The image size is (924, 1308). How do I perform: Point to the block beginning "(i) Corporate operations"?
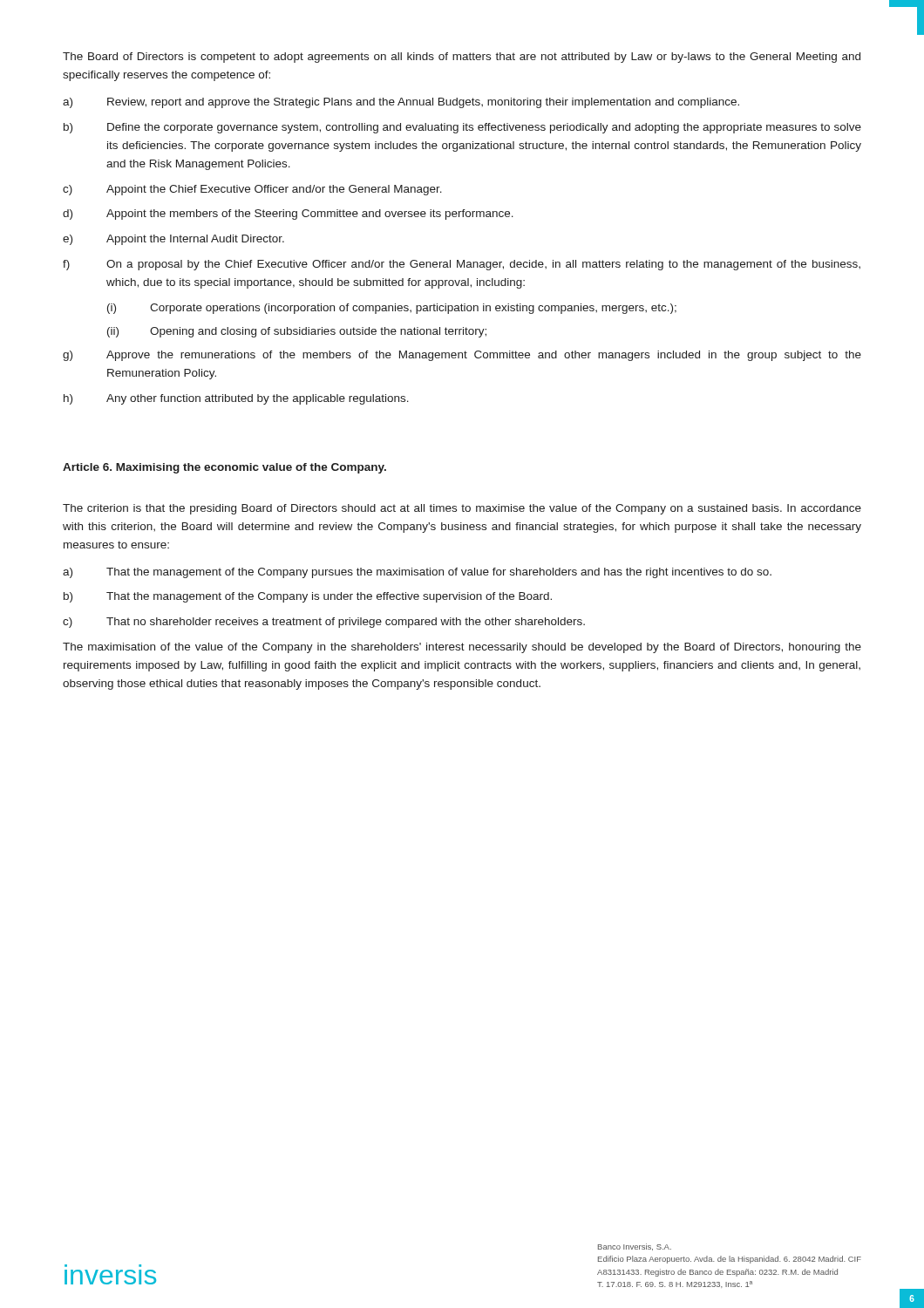coord(484,308)
